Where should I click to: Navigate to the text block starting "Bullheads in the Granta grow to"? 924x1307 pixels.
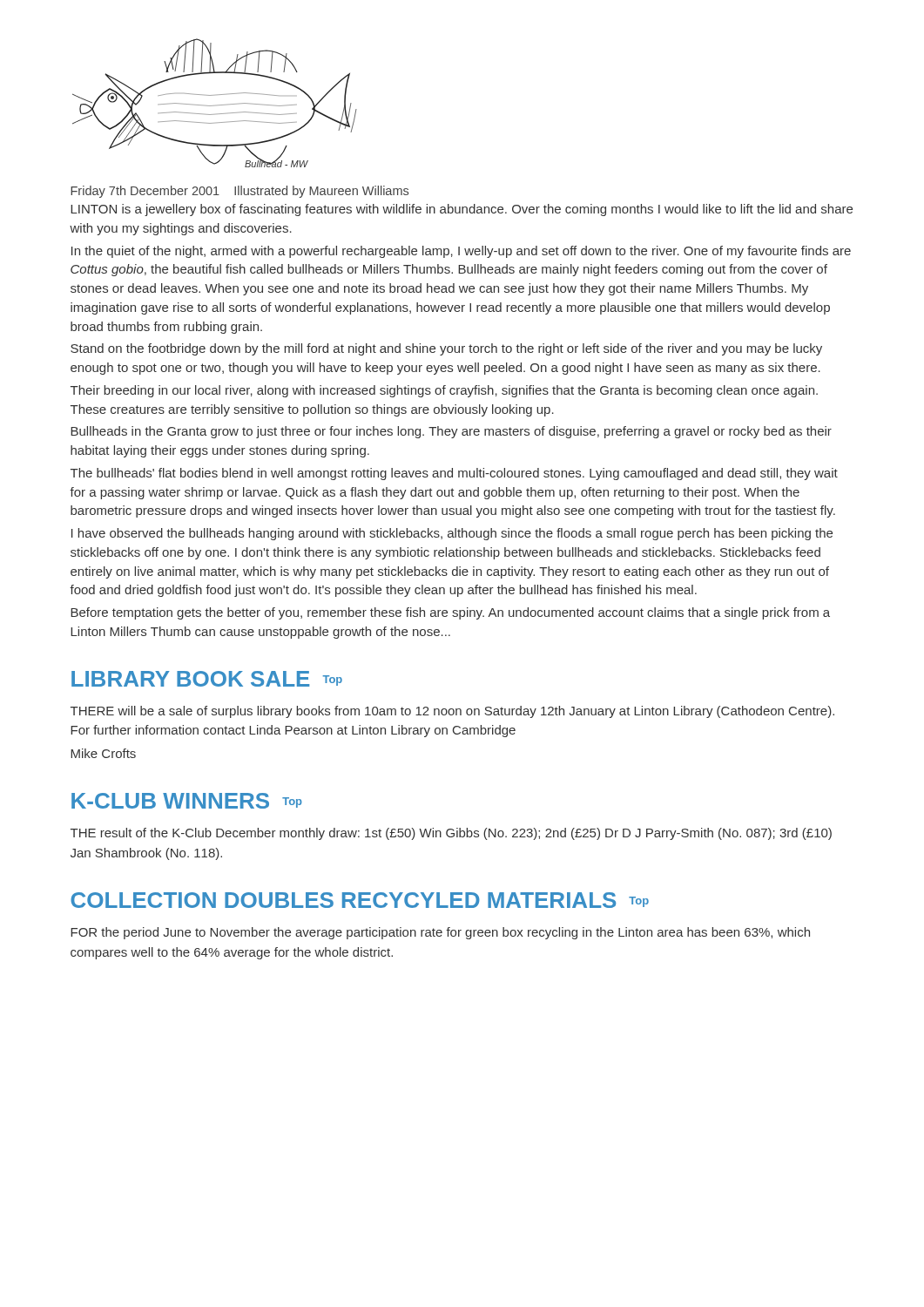[451, 441]
